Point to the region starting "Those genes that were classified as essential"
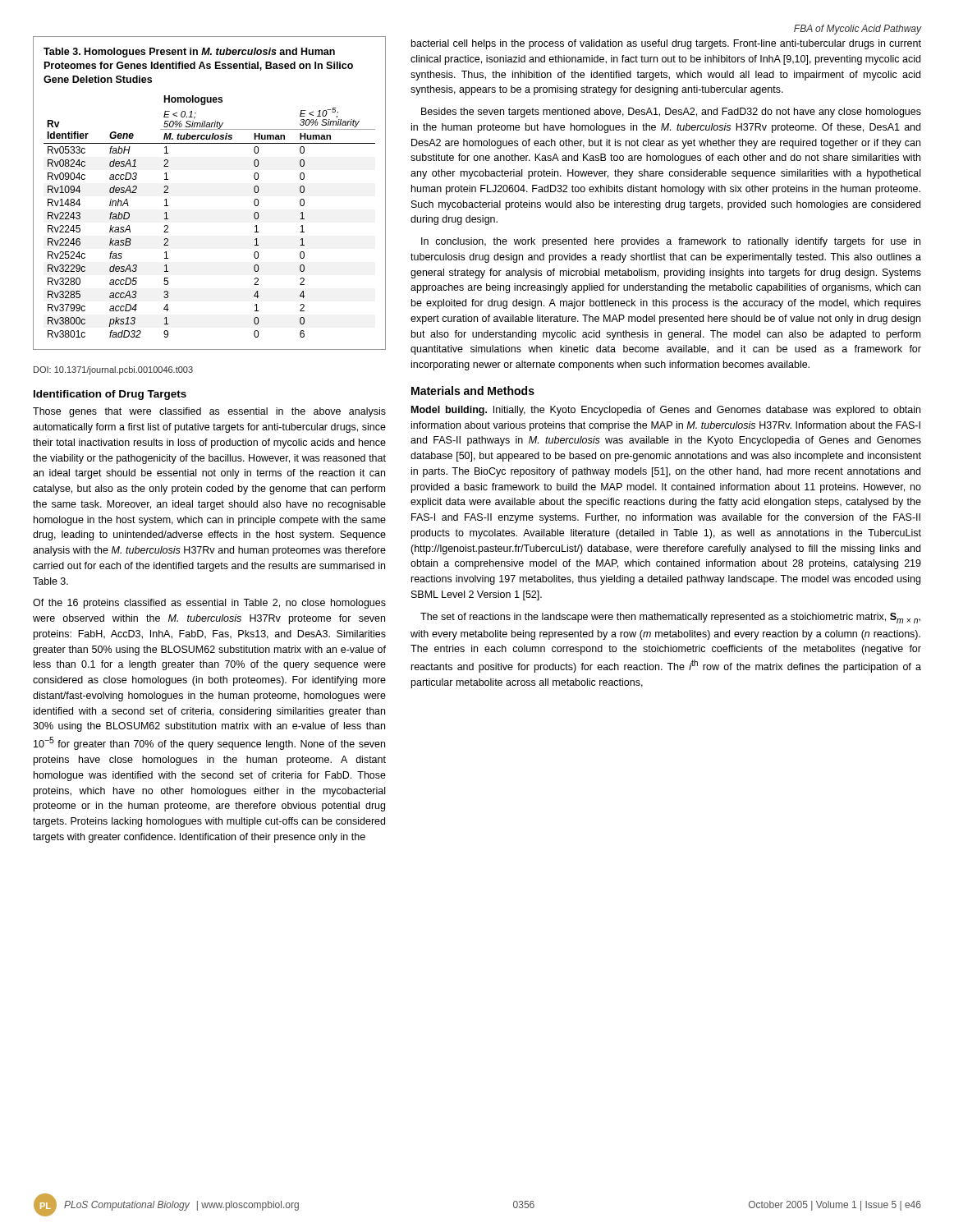The image size is (954, 1232). pyautogui.click(x=209, y=625)
